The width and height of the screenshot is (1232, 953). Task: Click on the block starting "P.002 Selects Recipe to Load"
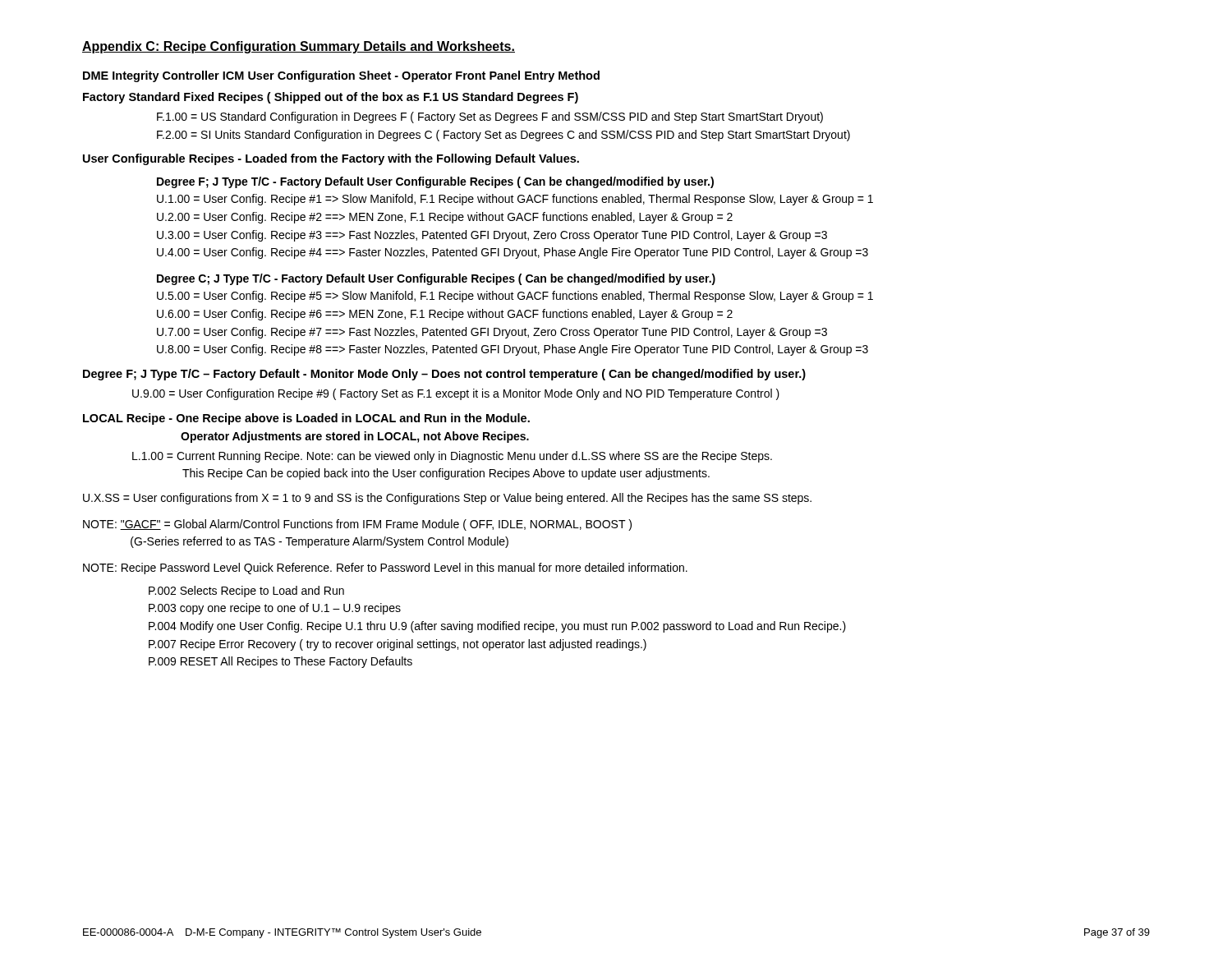coord(246,590)
